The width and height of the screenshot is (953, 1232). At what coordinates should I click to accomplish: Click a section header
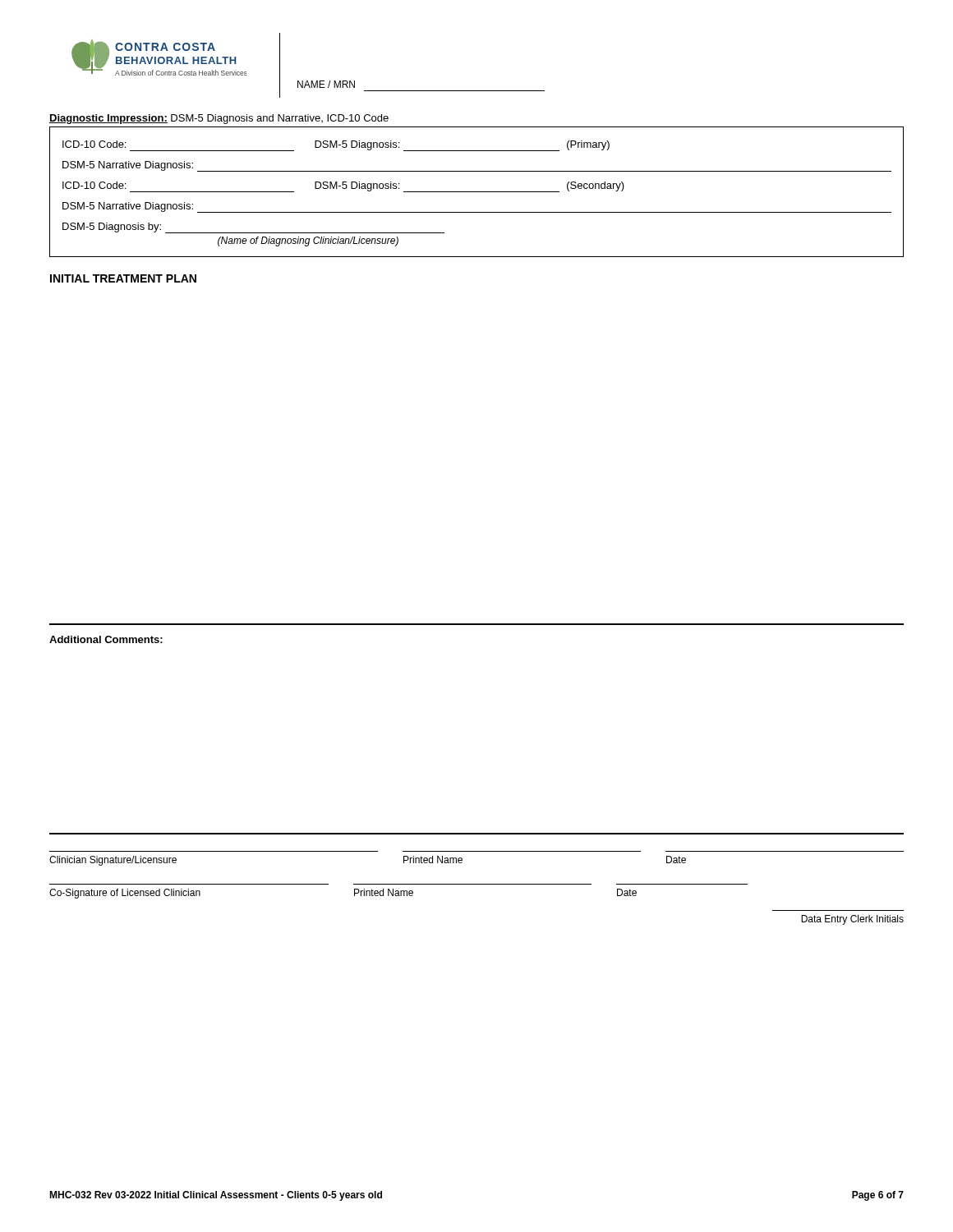click(x=123, y=278)
